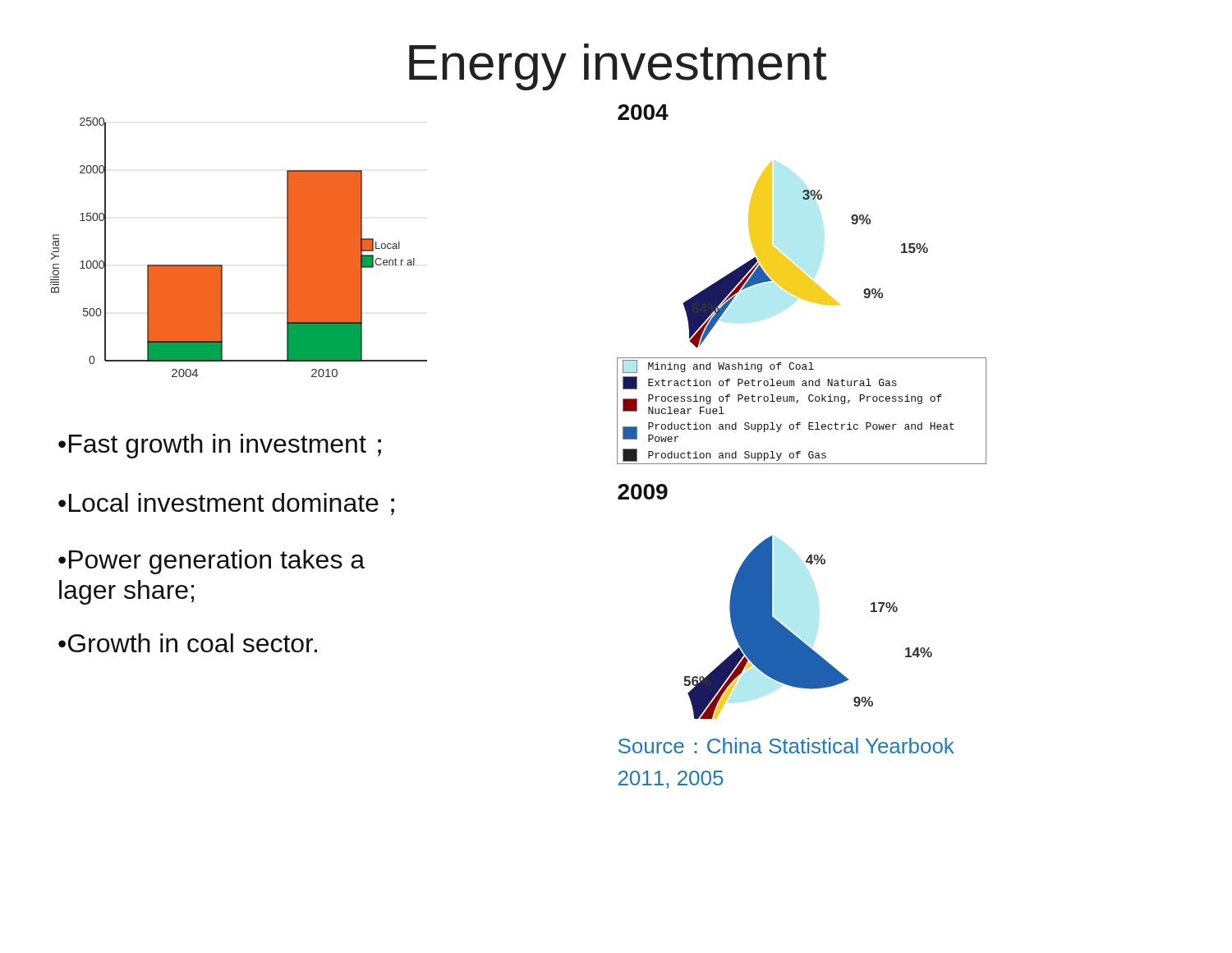Select the region starting "•Power generation takes alager share;"
The height and width of the screenshot is (953, 1232).
pos(211,575)
